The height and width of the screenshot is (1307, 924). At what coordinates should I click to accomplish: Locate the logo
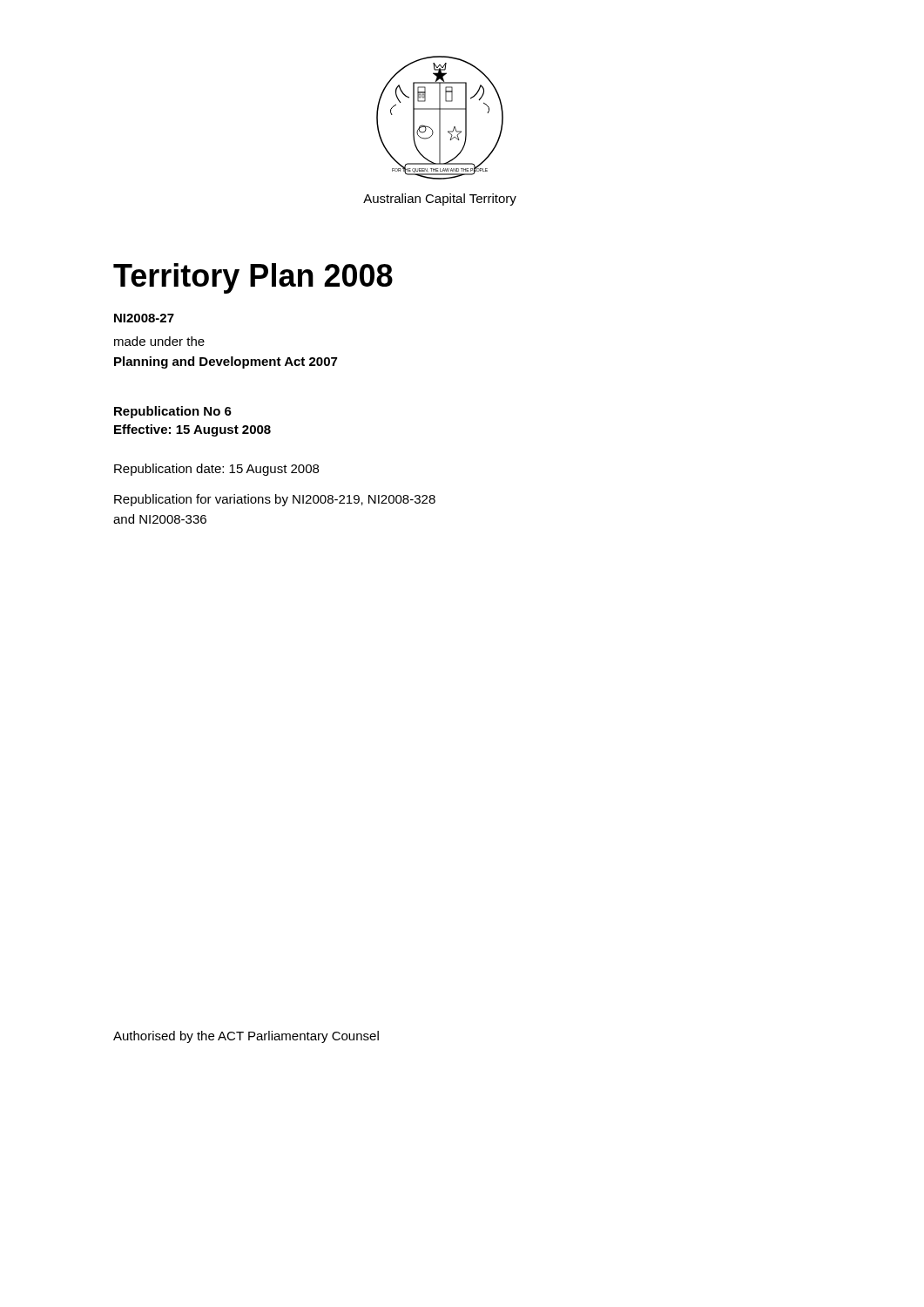[x=440, y=129]
